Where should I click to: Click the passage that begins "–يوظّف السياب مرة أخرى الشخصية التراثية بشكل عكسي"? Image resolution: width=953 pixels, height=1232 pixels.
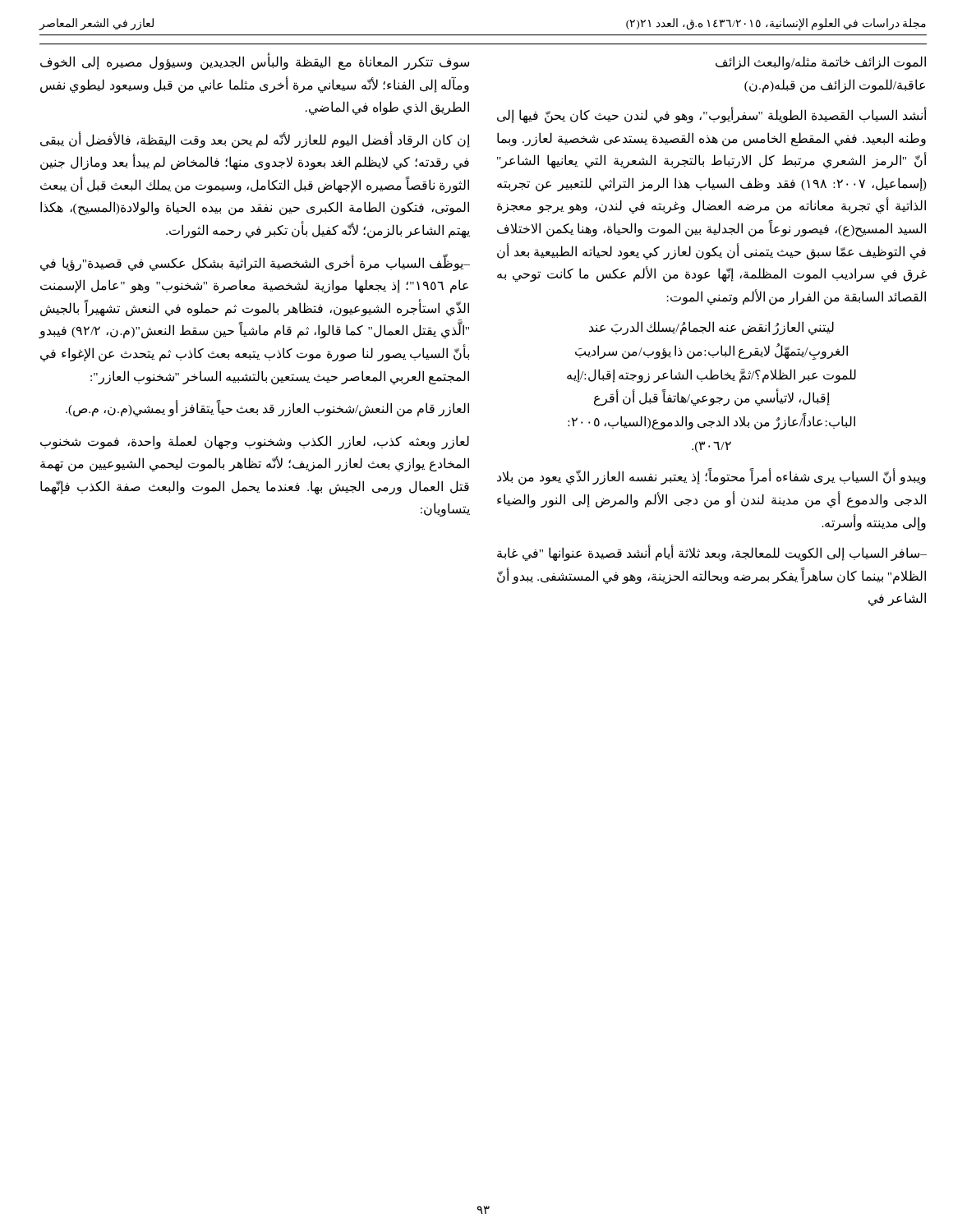(248, 320)
